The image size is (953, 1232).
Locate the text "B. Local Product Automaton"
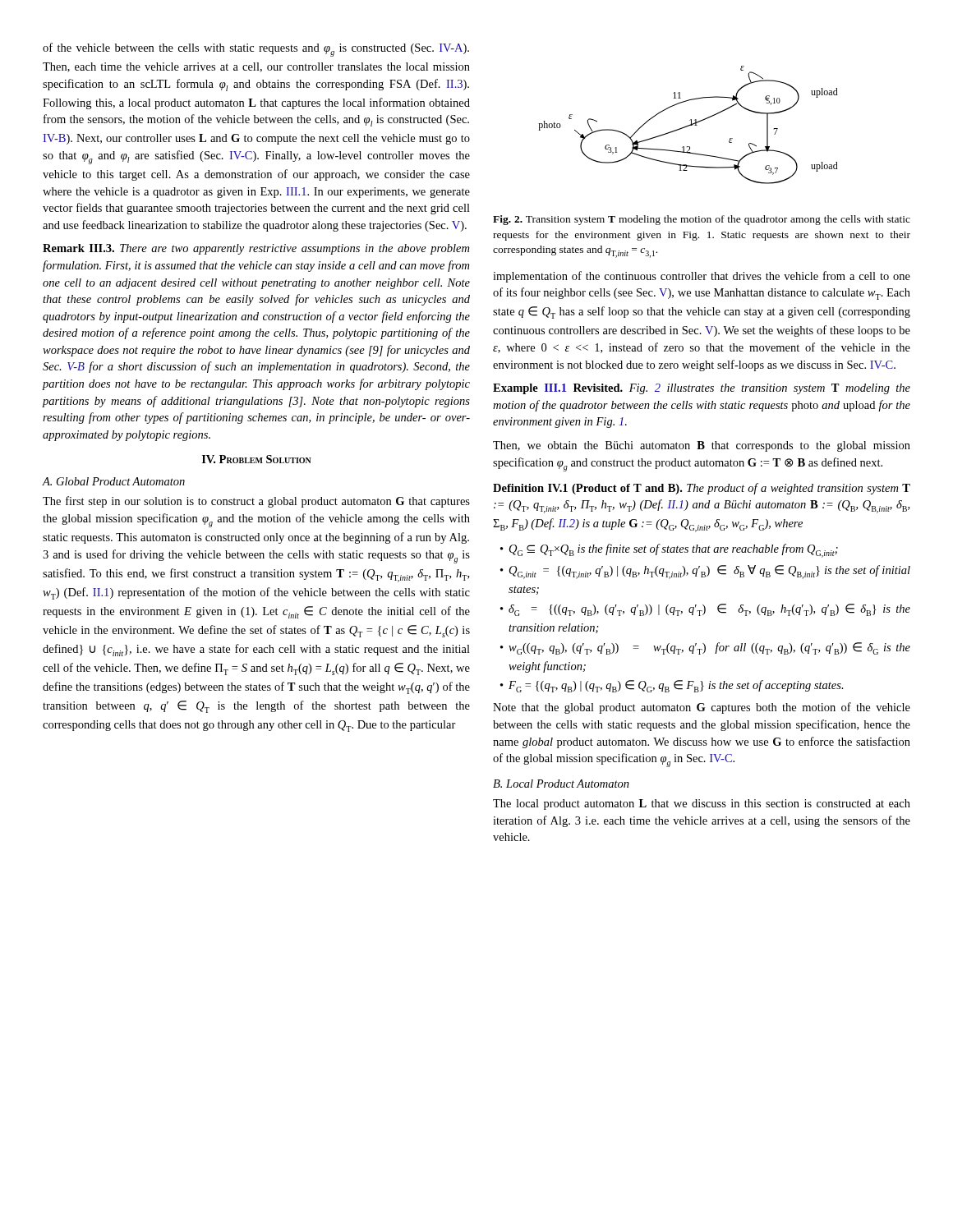pos(561,784)
